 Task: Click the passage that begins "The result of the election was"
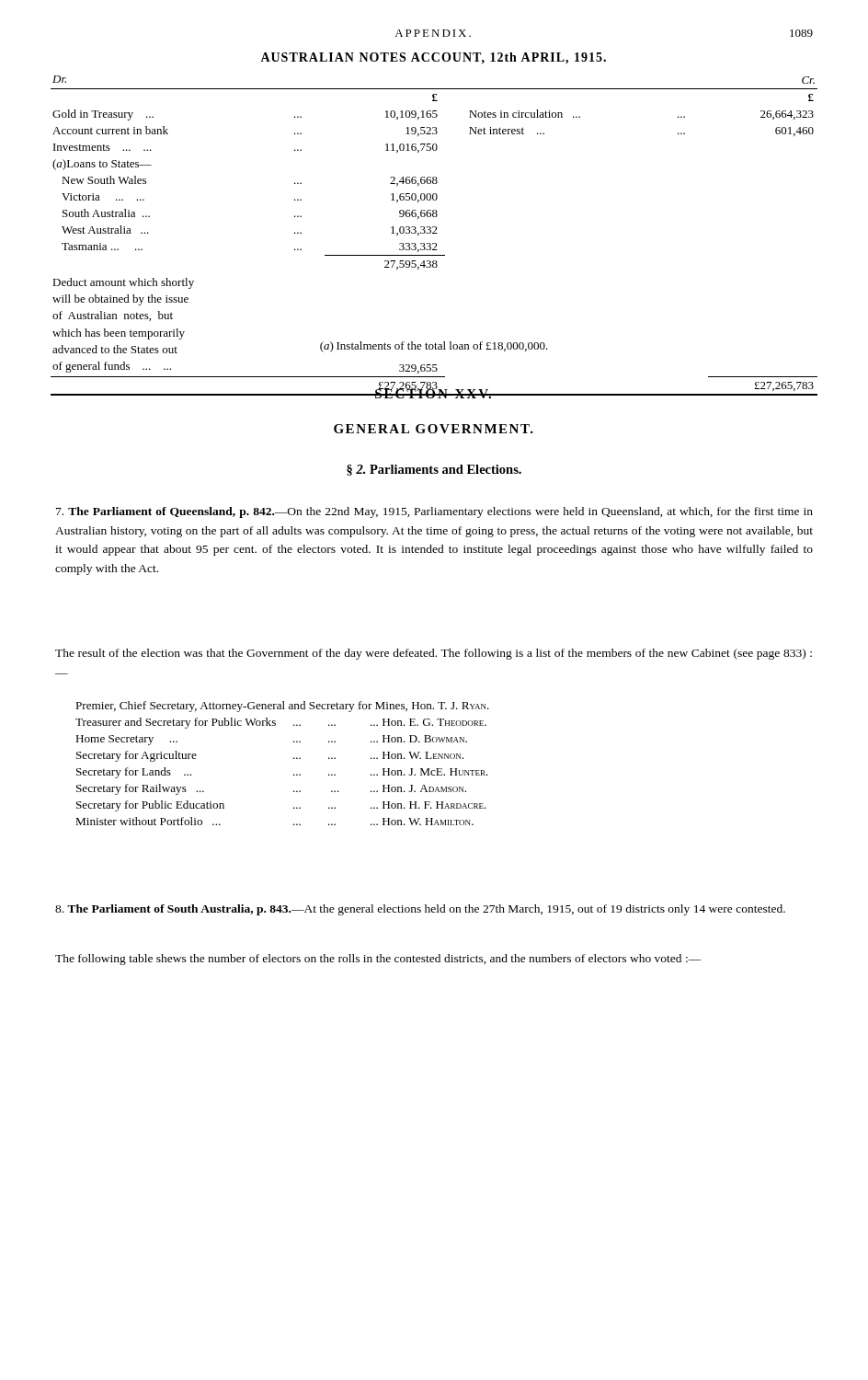coord(434,663)
